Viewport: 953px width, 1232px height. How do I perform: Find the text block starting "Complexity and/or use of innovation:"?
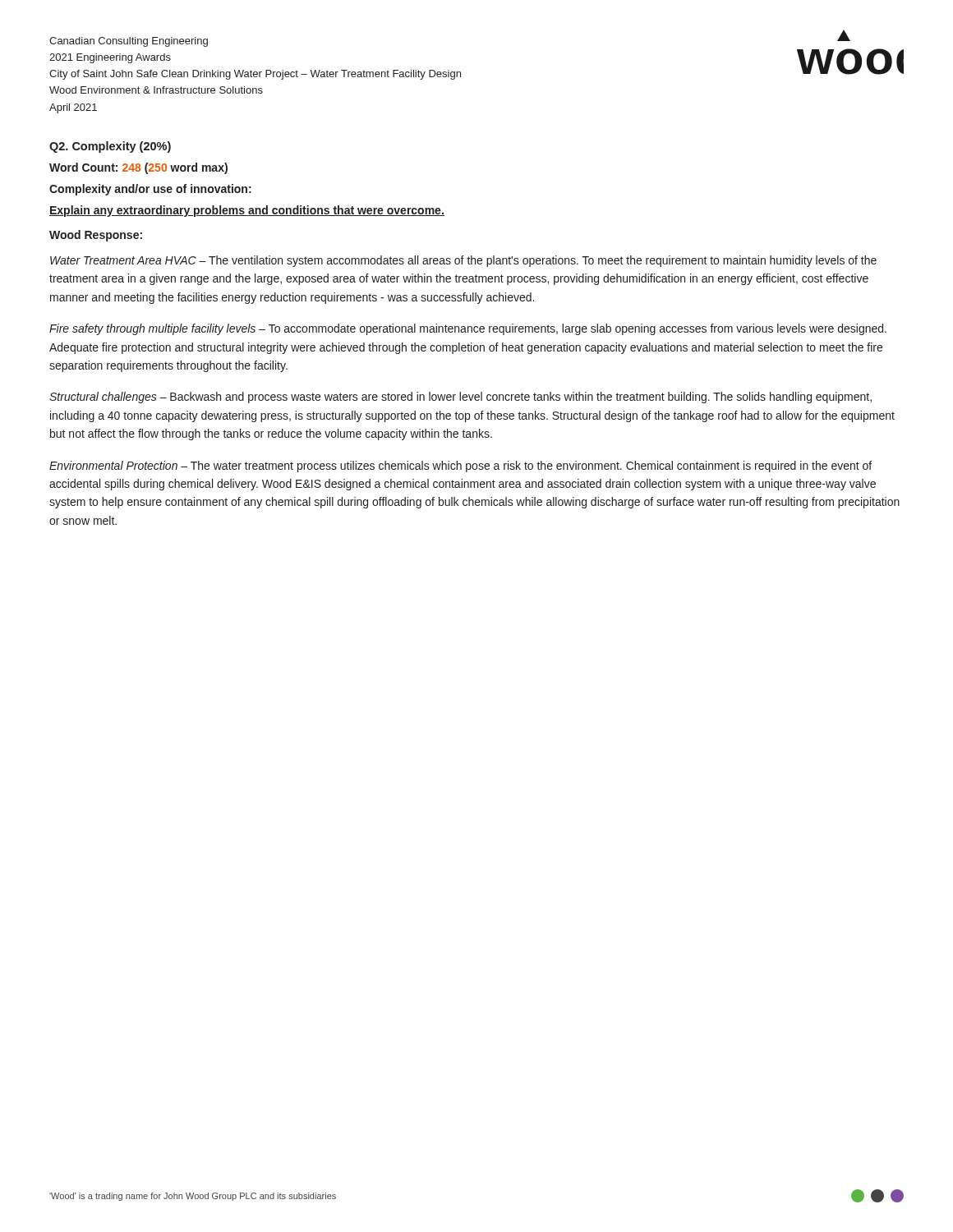[151, 189]
